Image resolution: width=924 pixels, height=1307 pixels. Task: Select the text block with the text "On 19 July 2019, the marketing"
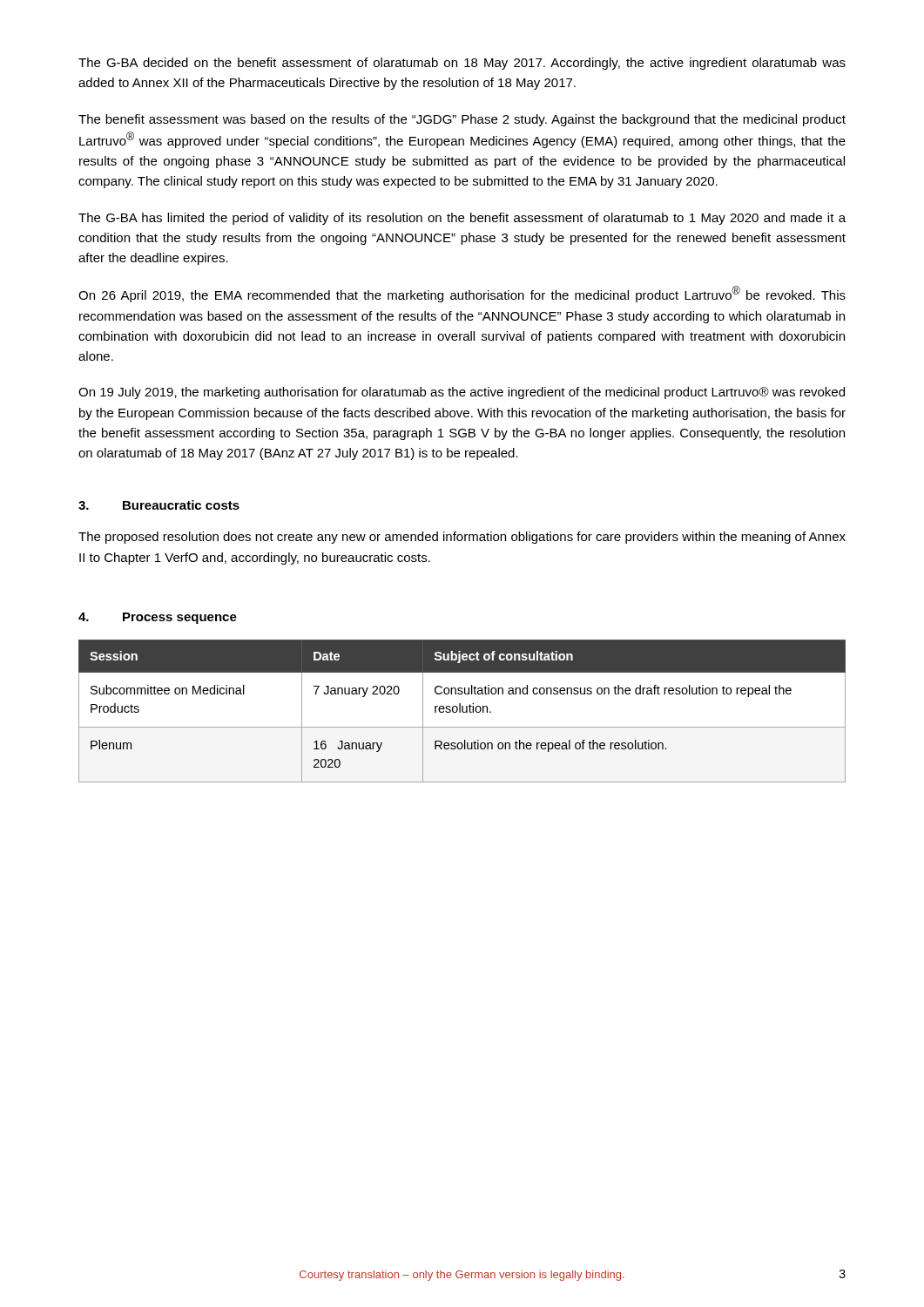click(462, 422)
